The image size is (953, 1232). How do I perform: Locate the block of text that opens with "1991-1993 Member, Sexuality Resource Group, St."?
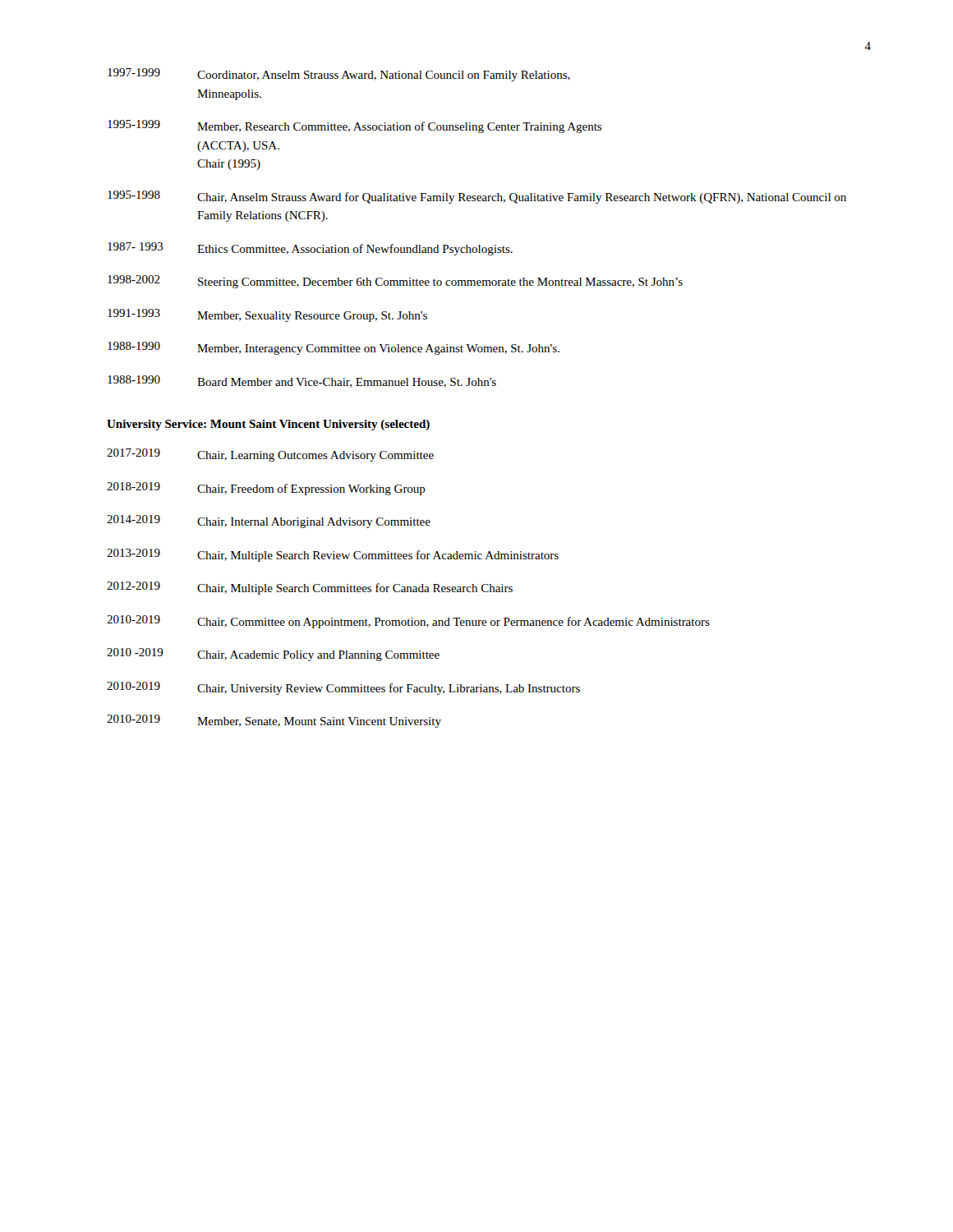(x=267, y=315)
